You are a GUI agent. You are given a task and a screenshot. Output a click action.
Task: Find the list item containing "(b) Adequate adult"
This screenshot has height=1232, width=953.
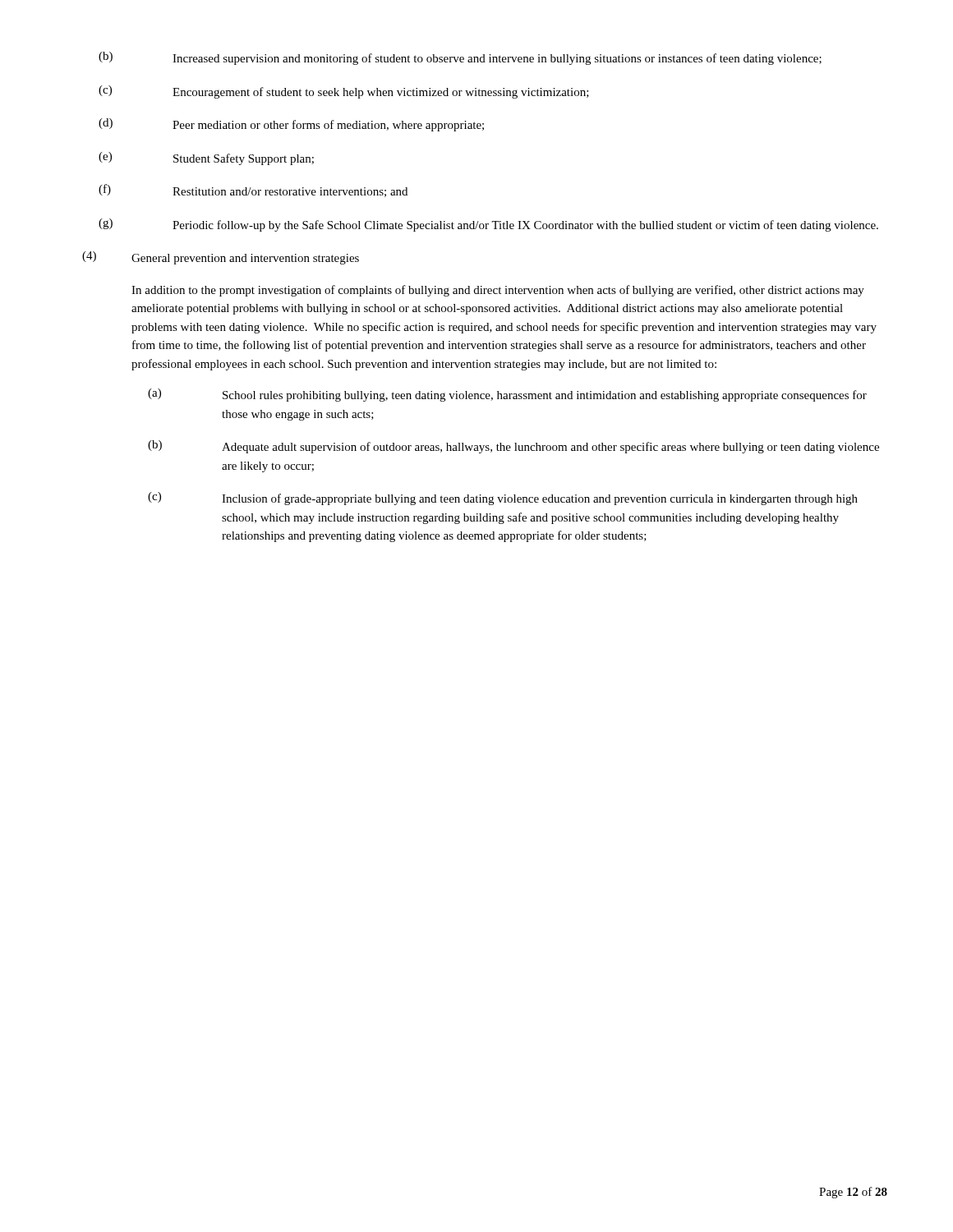509,456
